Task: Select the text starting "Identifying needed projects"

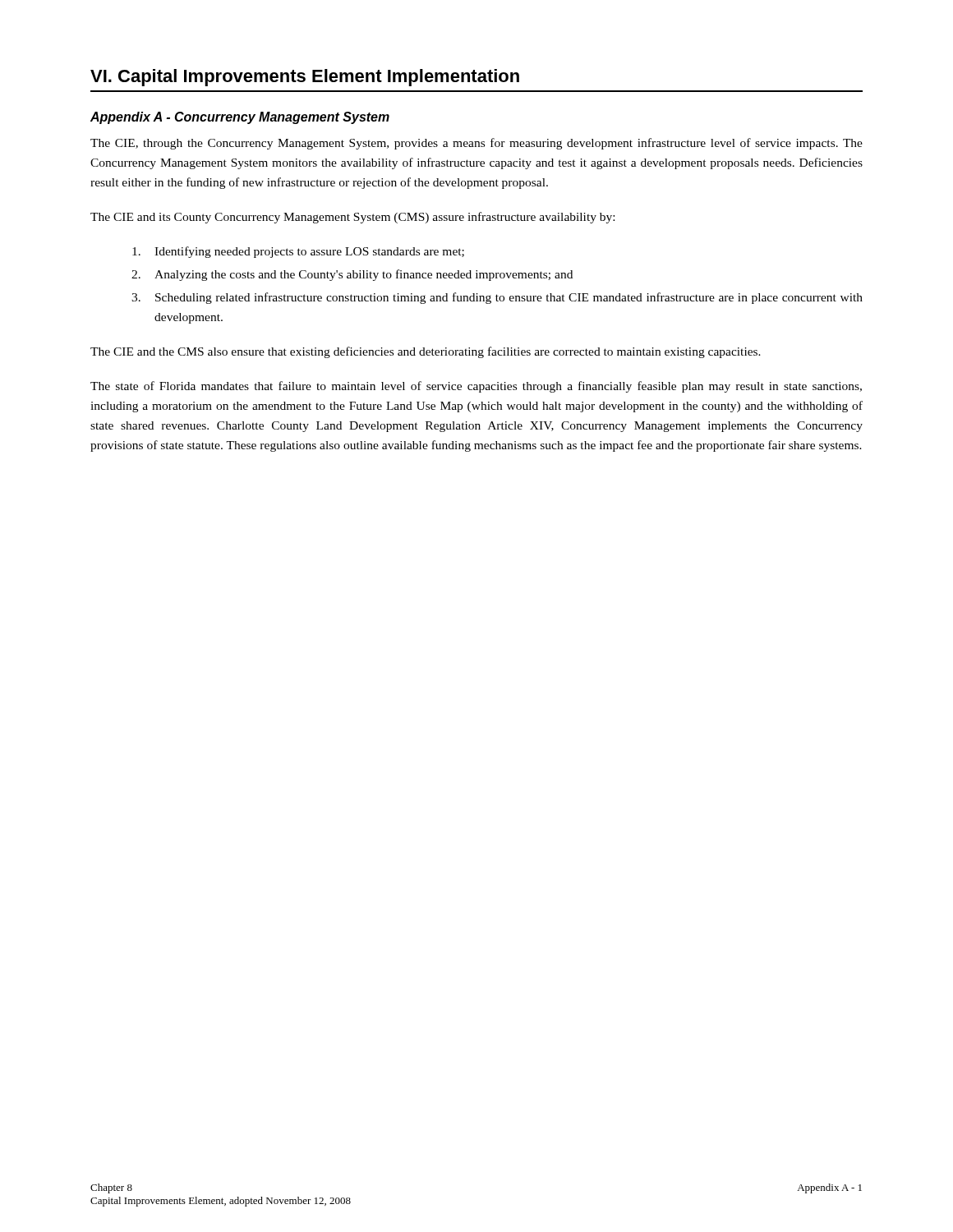Action: pyautogui.click(x=298, y=252)
